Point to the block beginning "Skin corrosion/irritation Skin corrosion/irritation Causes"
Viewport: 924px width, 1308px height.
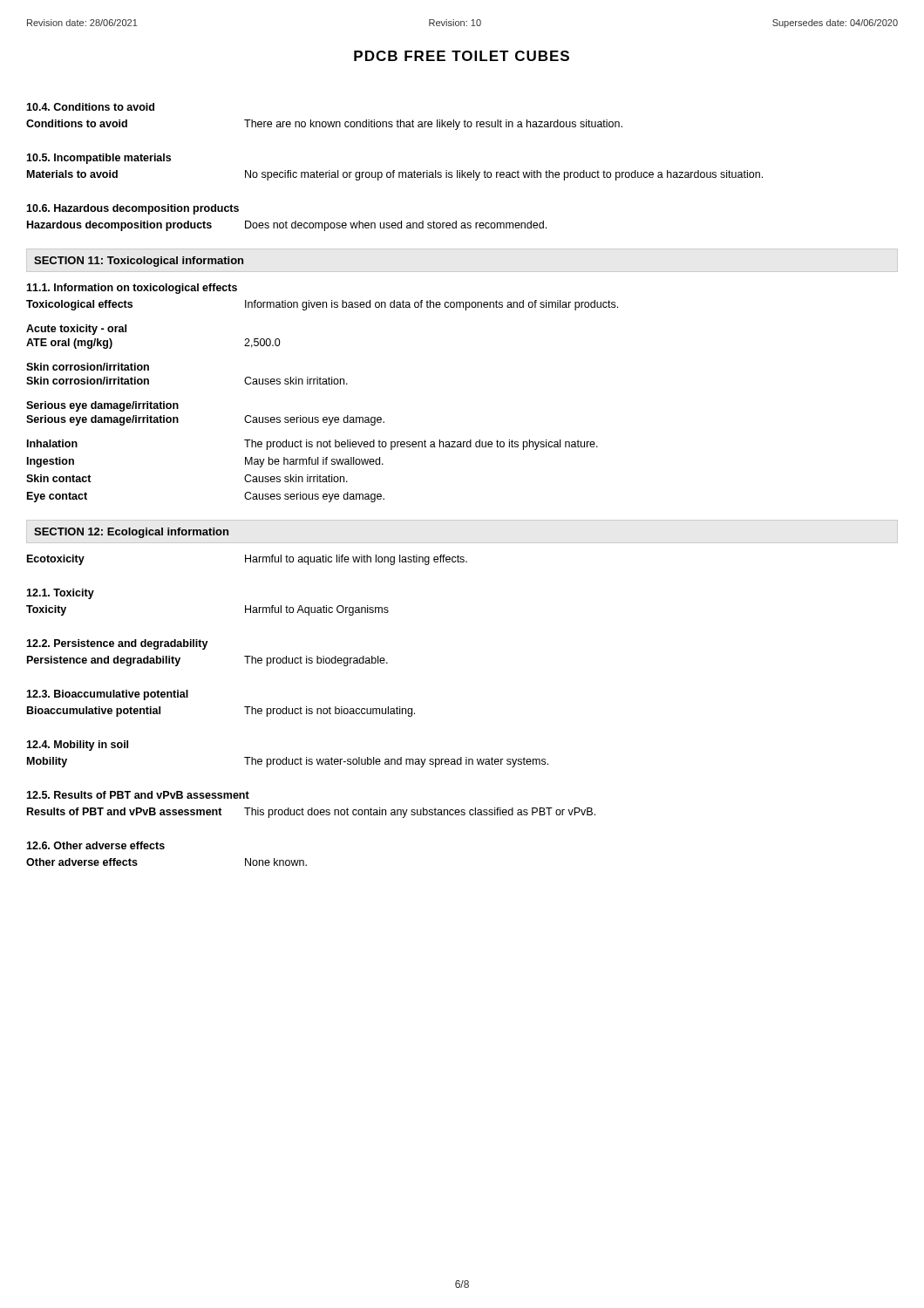click(88, 367)
